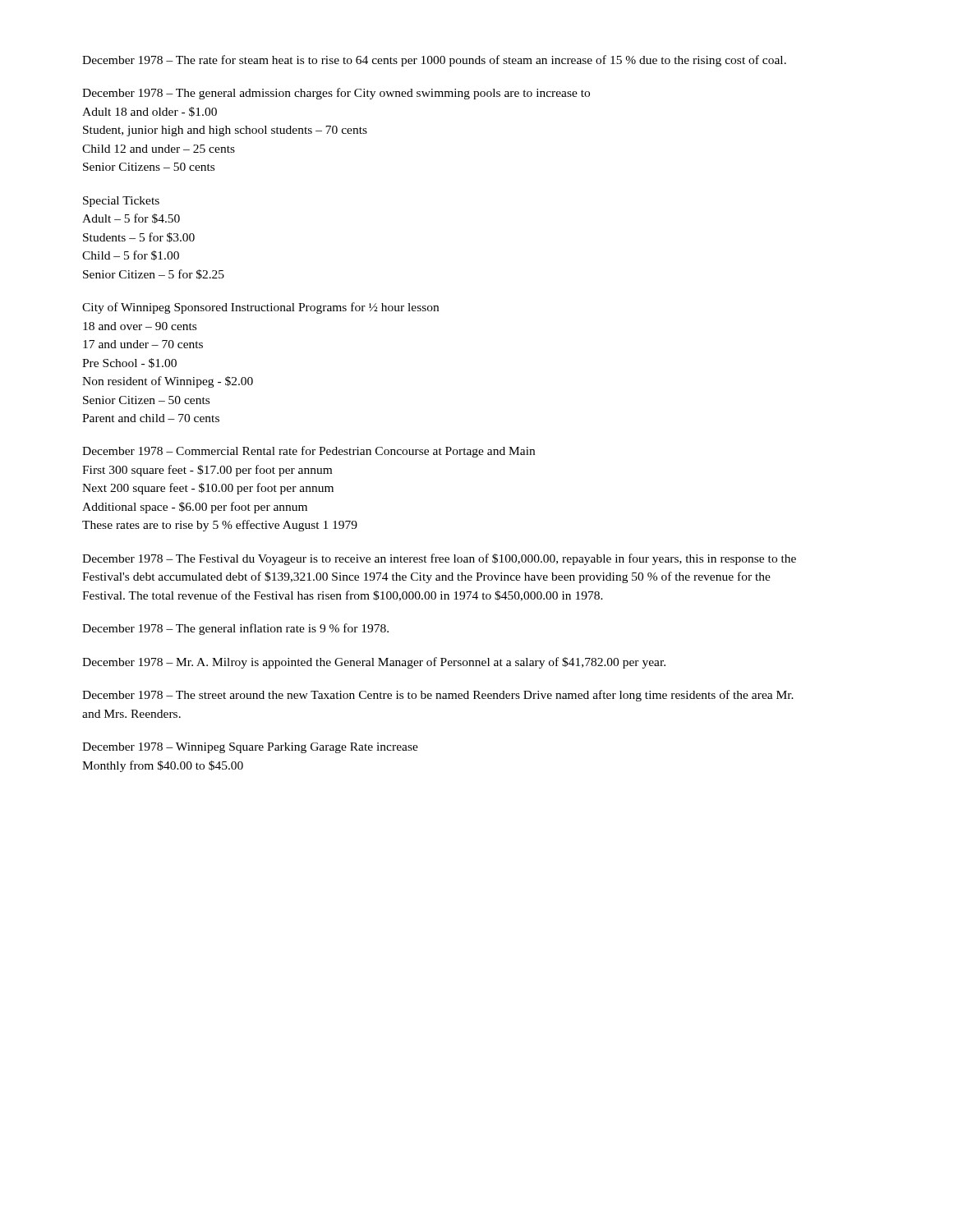Locate the text block containing "December 1978 – Mr. A."
Viewport: 953px width, 1232px height.
point(374,661)
